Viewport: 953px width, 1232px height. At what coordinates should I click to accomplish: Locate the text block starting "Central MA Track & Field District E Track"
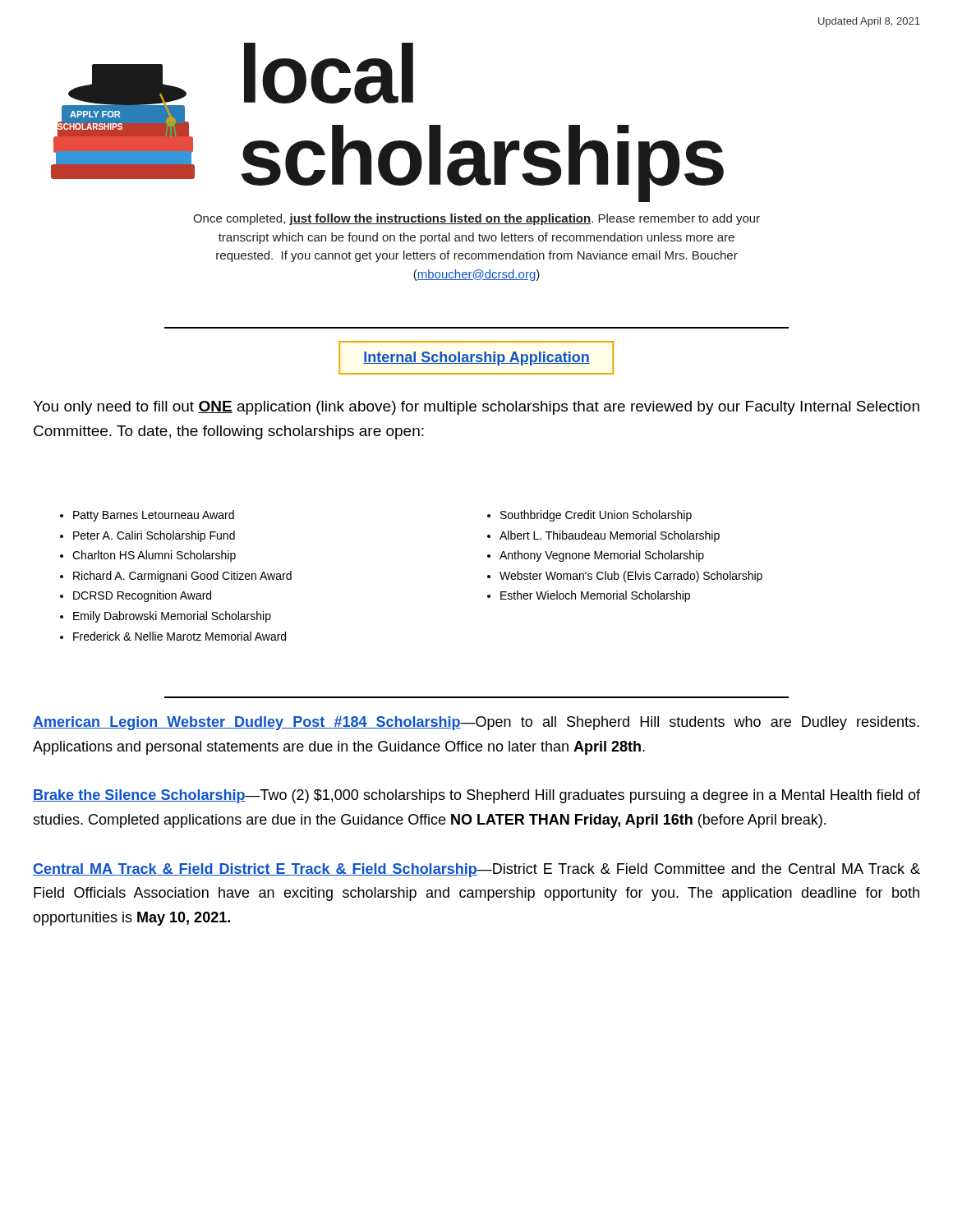coord(476,893)
